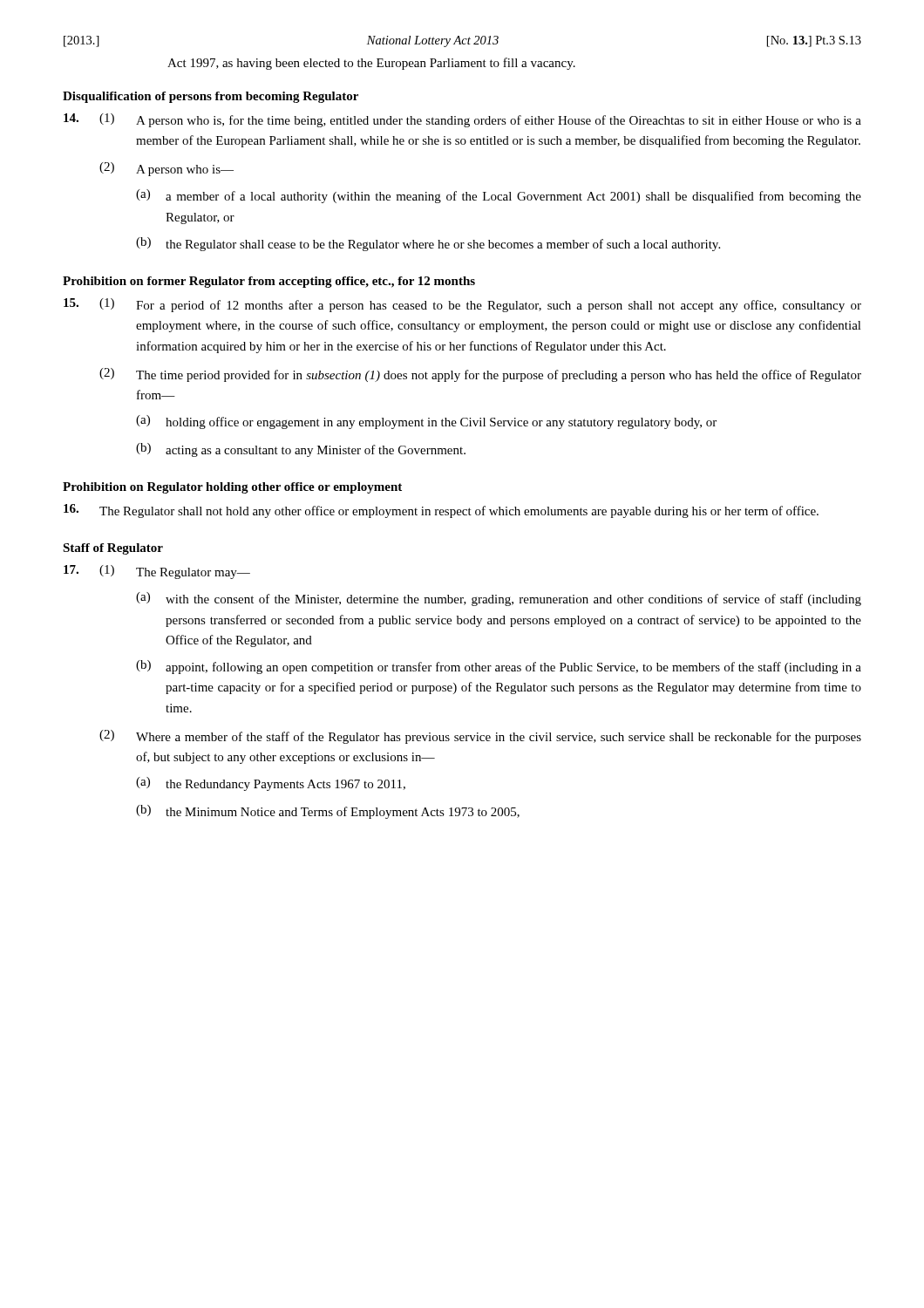Select the text containing "The Regulator may—"
The width and height of the screenshot is (924, 1308).
click(x=193, y=572)
